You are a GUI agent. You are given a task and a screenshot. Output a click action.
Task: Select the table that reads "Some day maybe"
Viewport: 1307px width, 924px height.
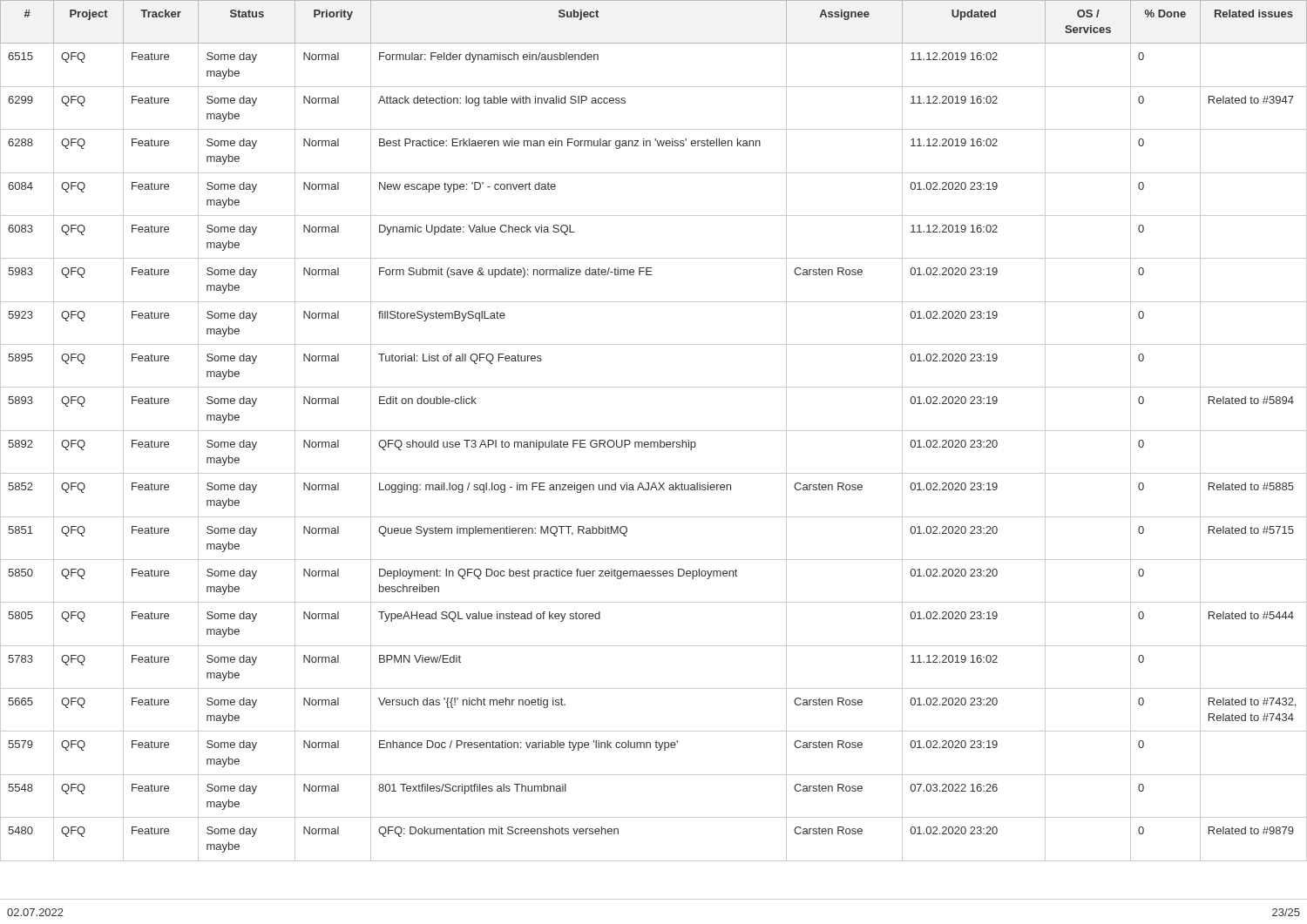click(654, 430)
